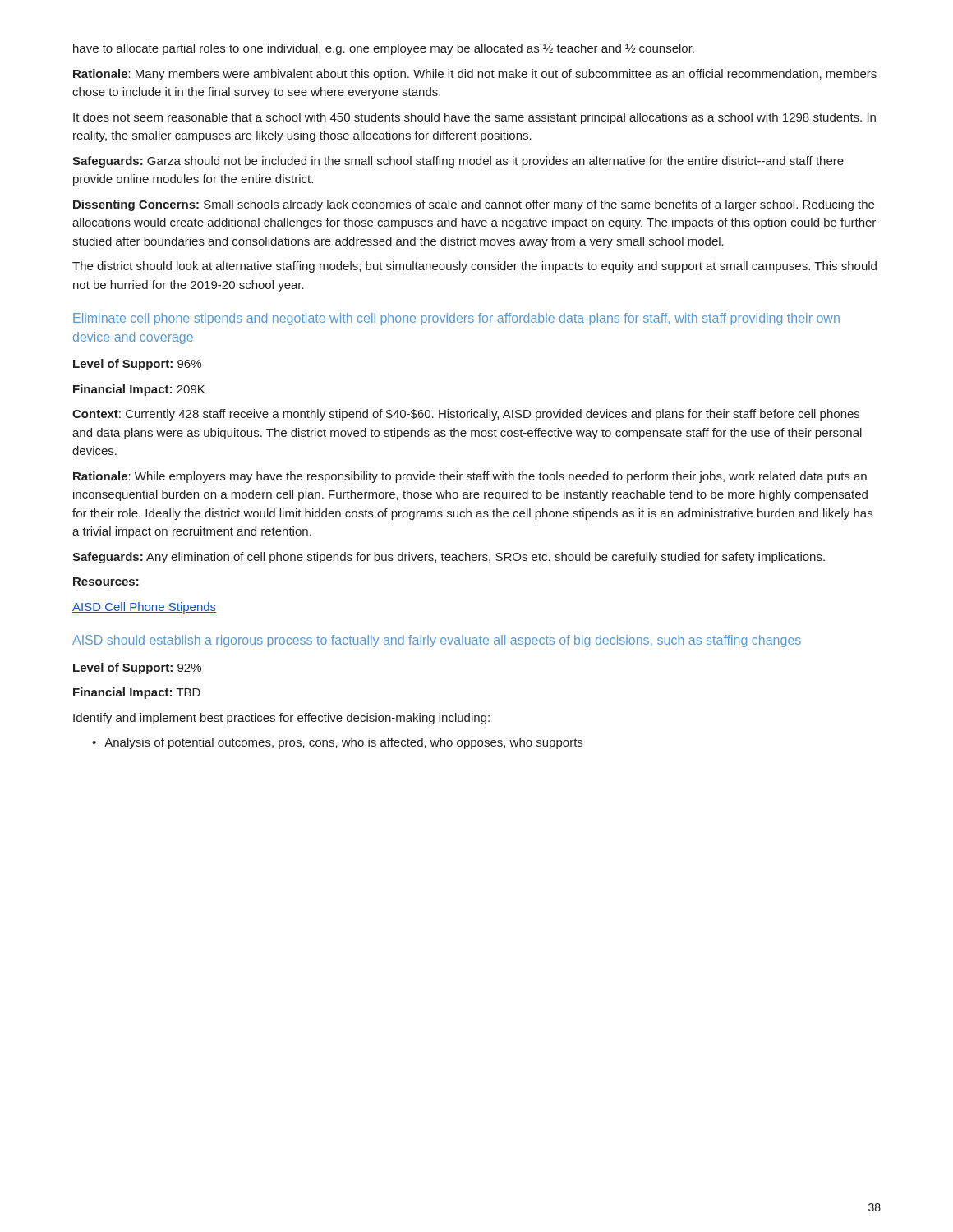Click on the element starting "AISD should establish a rigorous process"
This screenshot has height=1232, width=953.
point(476,641)
